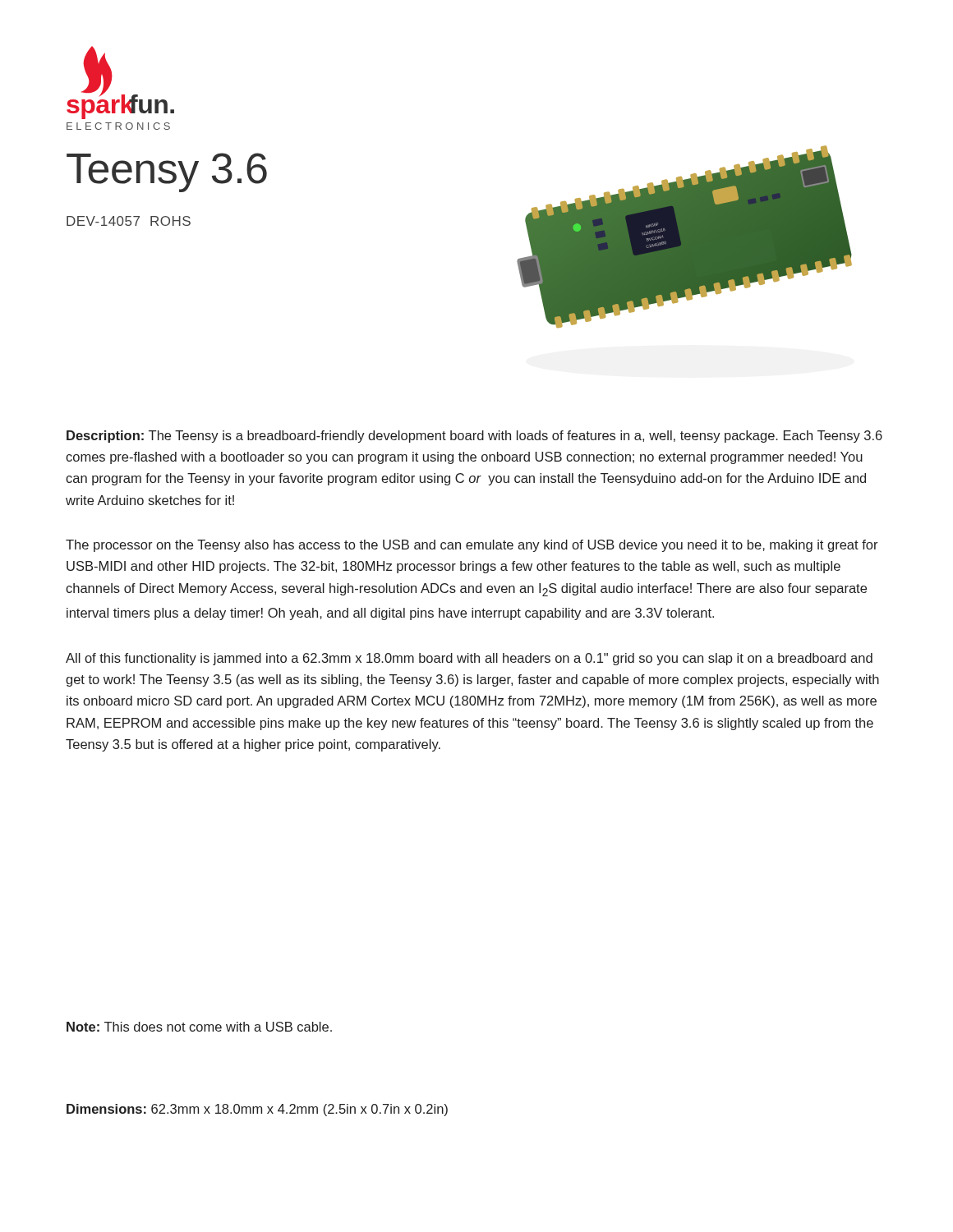Where is the passage that starts "Note: This does not come"?

[199, 1027]
